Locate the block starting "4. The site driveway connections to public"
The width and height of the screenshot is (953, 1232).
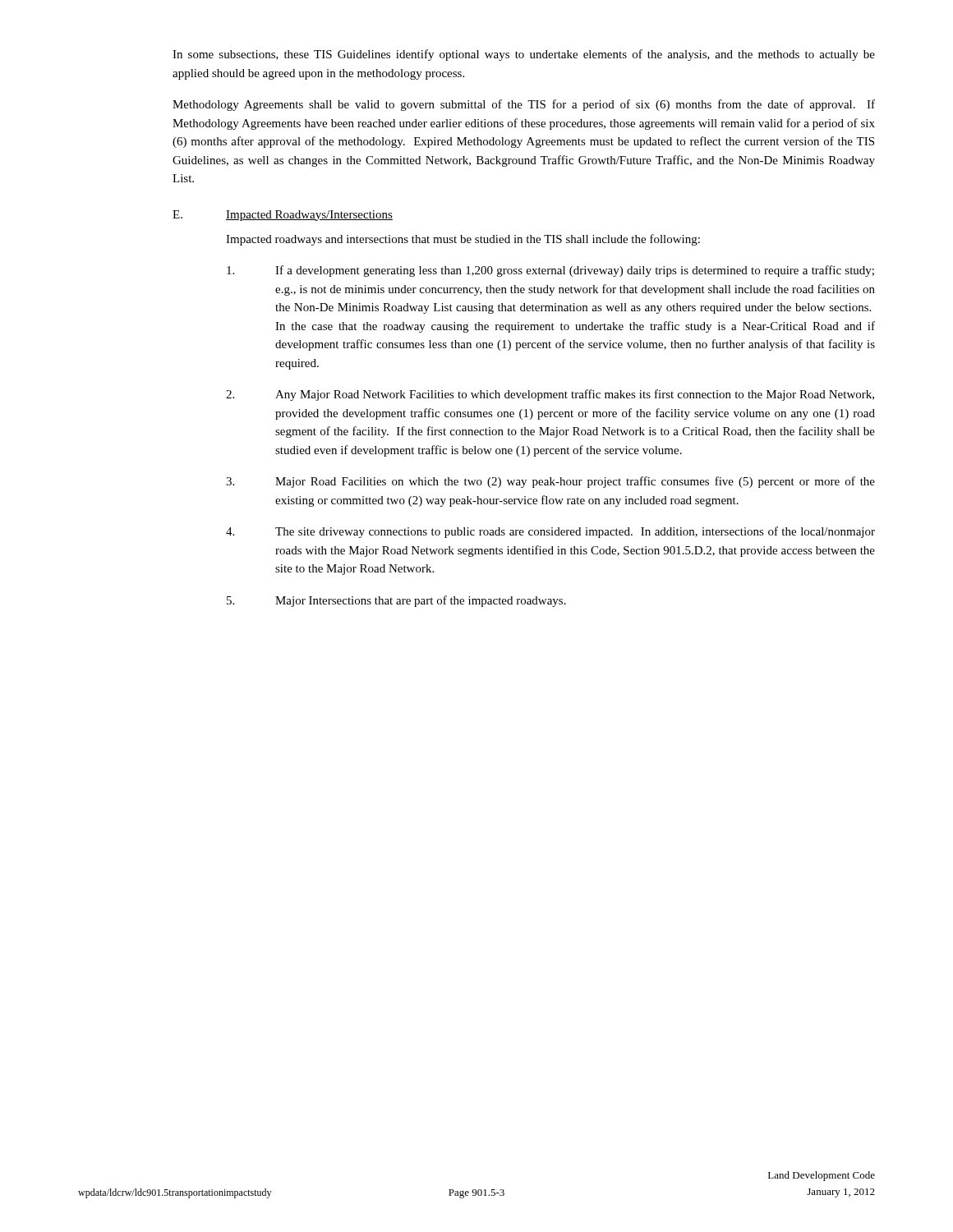click(x=550, y=550)
